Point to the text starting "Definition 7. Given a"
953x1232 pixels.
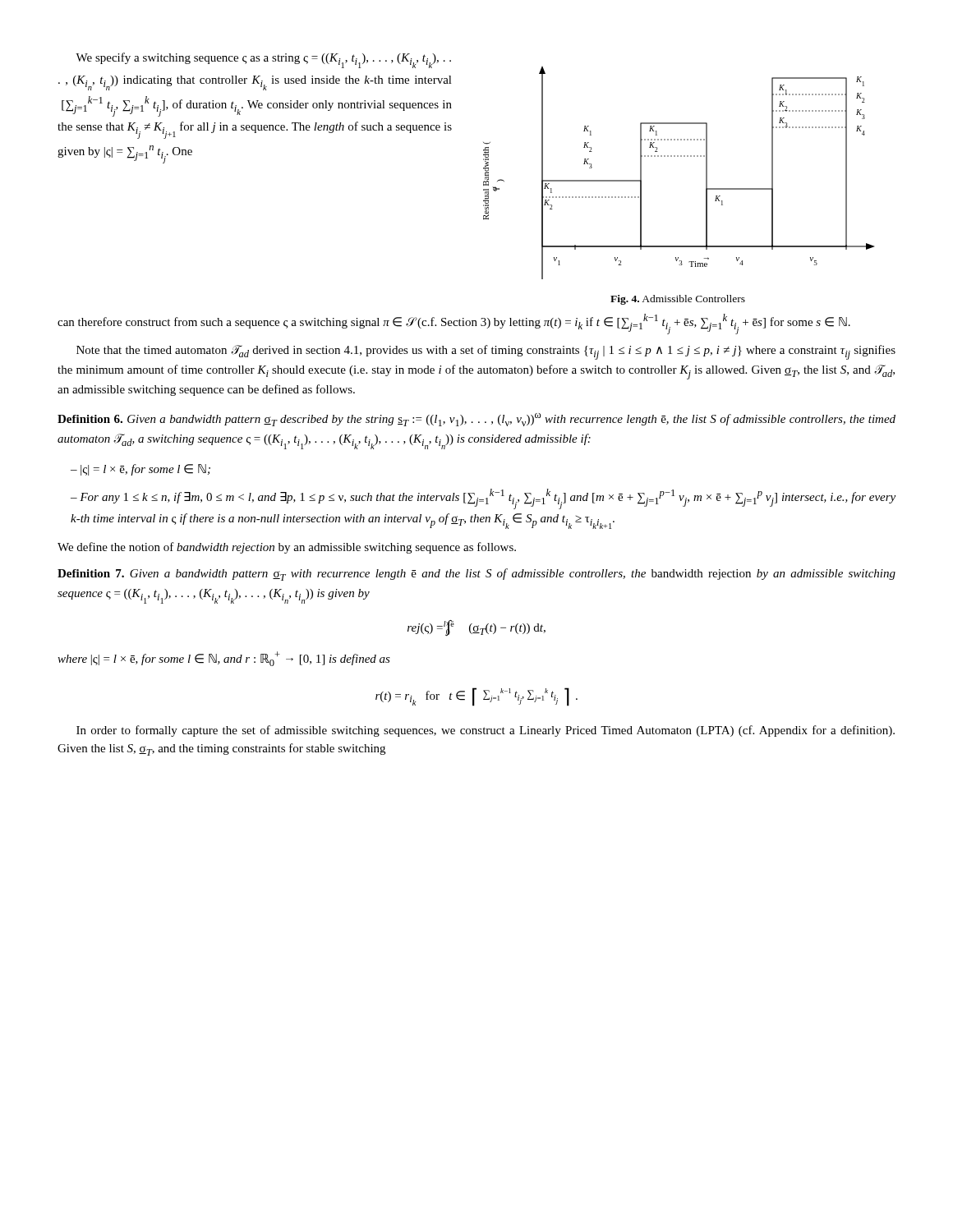pyautogui.click(x=476, y=586)
